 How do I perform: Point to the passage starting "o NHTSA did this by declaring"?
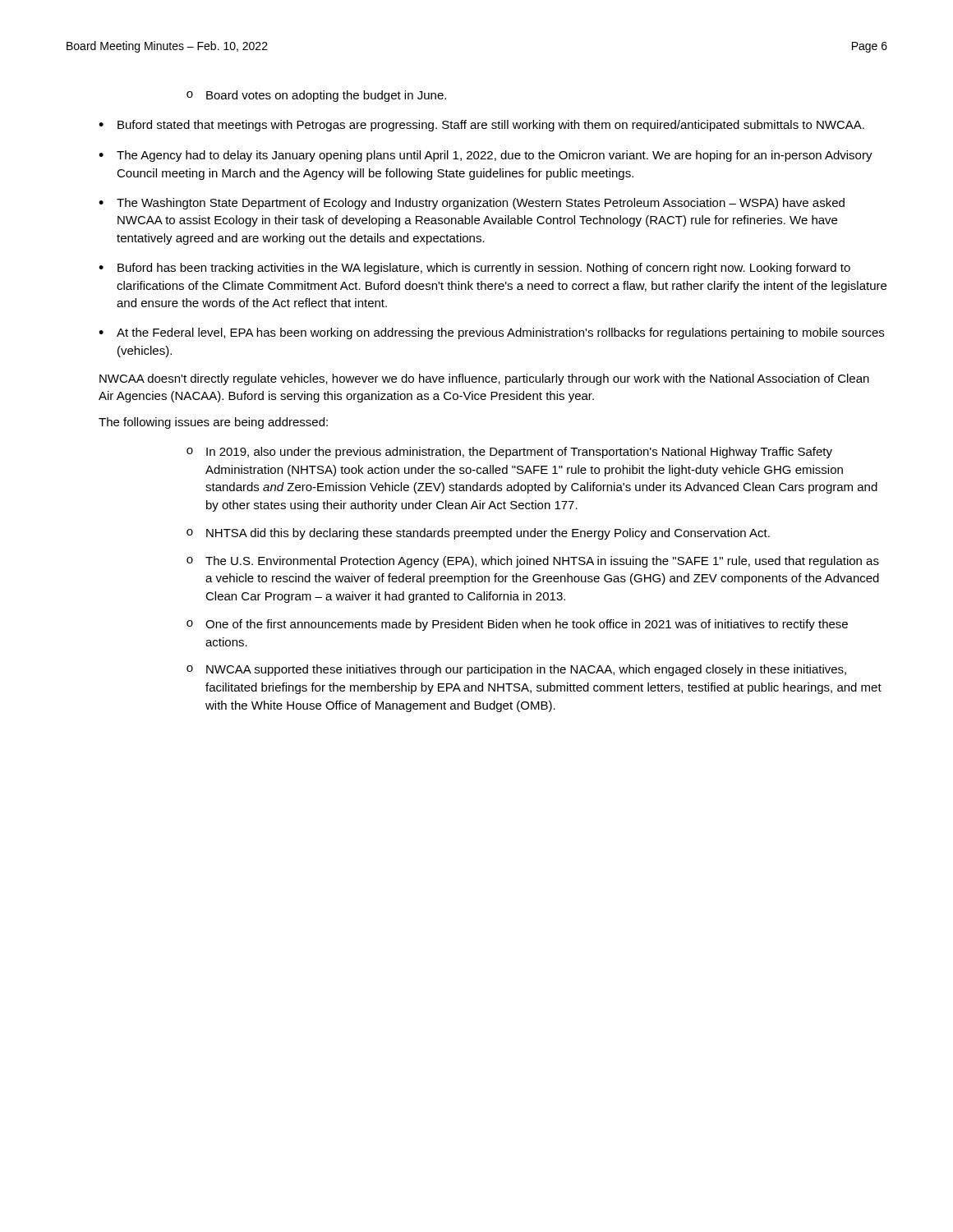click(x=534, y=533)
